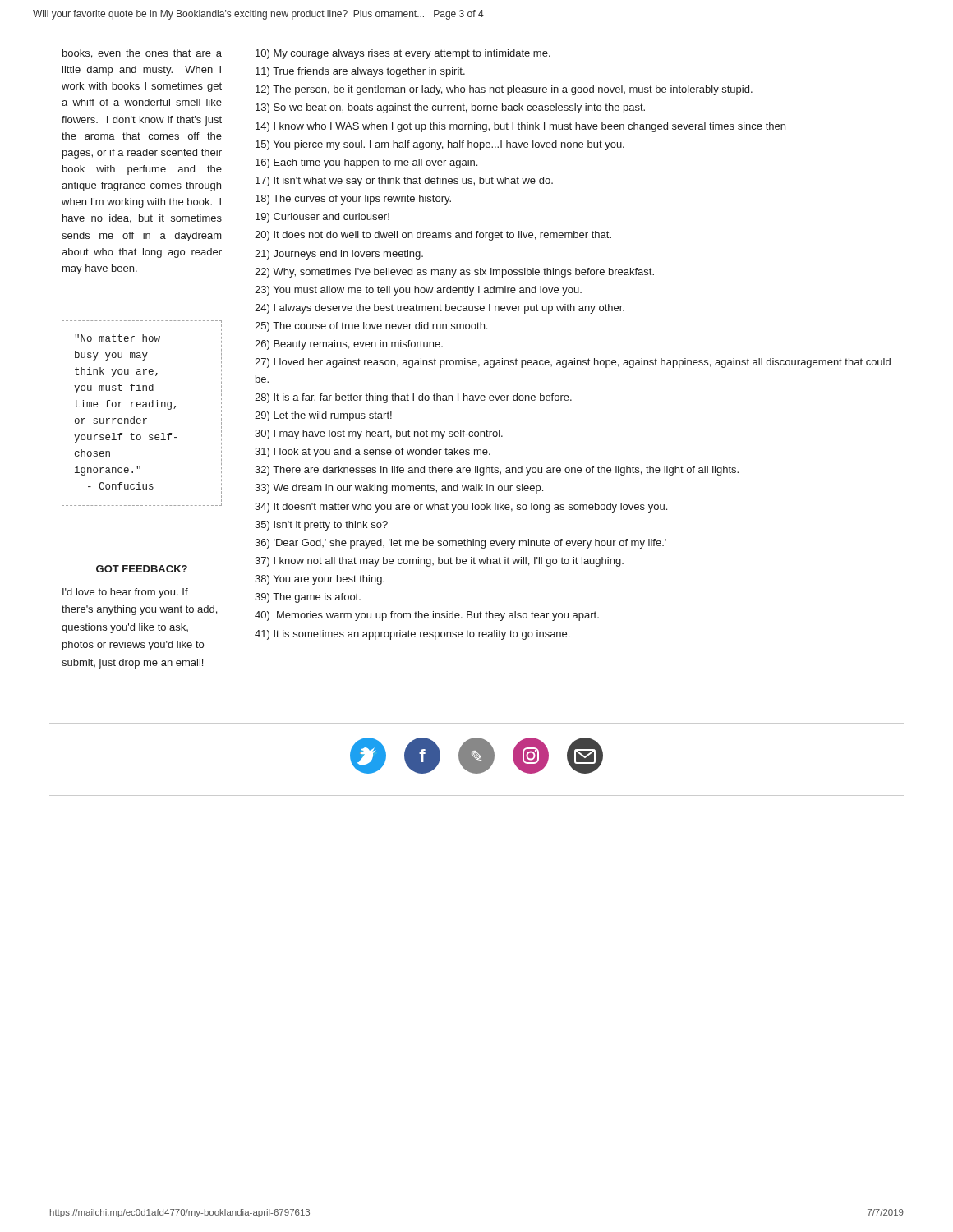The image size is (953, 1232).
Task: Click the passage that begins "30) I may have lost my"
Action: tap(379, 433)
